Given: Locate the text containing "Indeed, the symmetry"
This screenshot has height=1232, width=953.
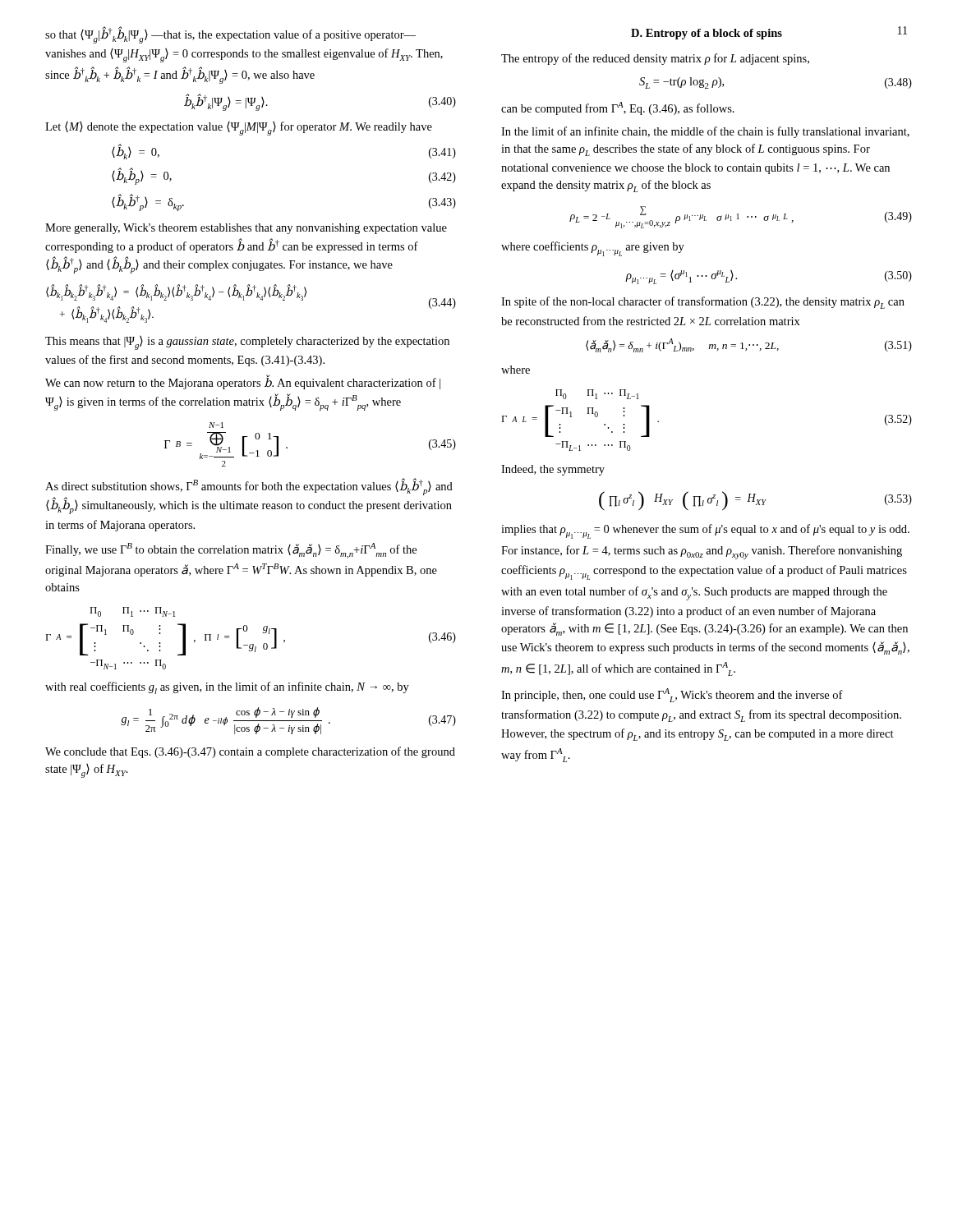Looking at the screenshot, I should coord(553,469).
